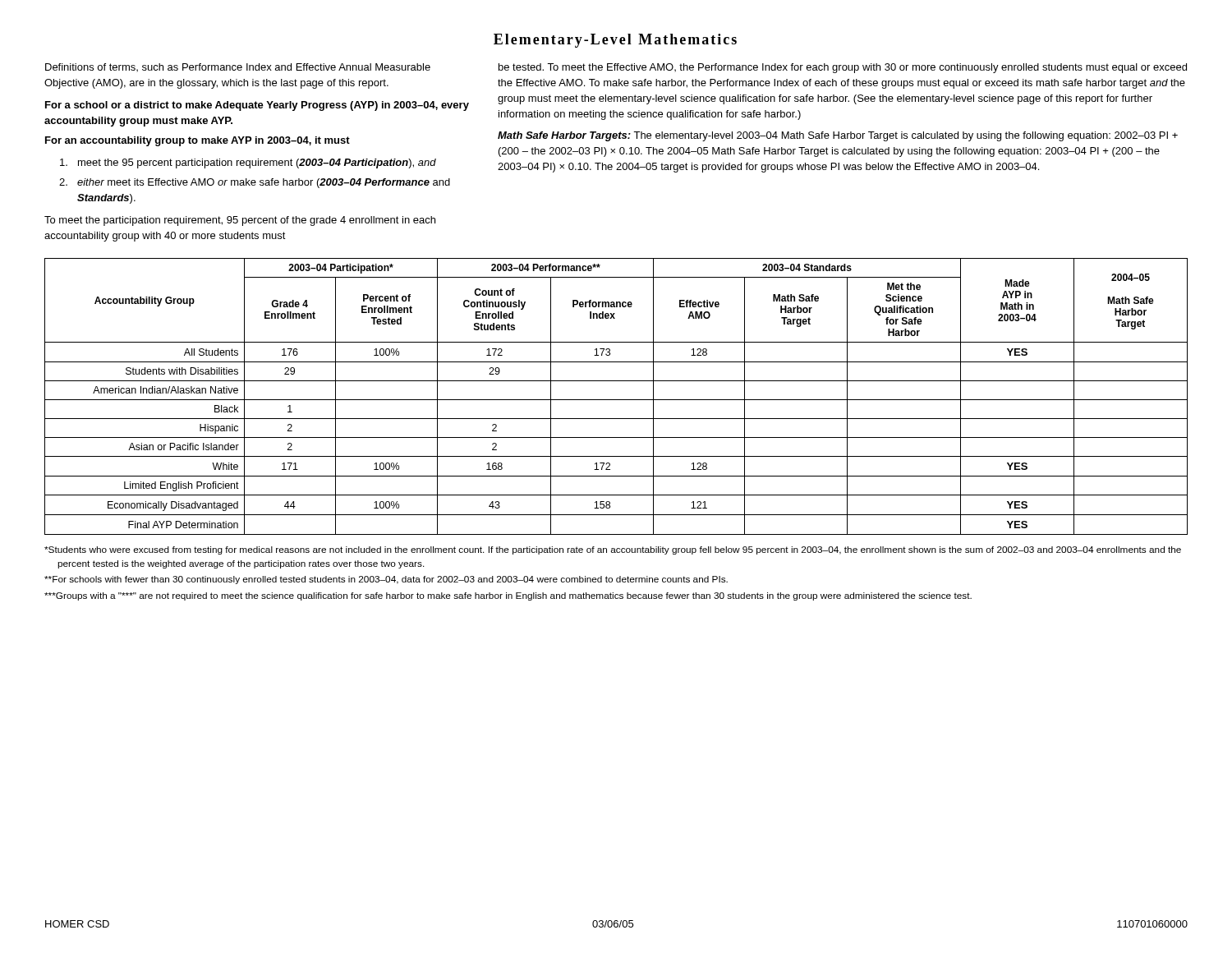Find the footnote that says "Groups with a "***" are not"
The image size is (1232, 953).
pyautogui.click(x=508, y=596)
